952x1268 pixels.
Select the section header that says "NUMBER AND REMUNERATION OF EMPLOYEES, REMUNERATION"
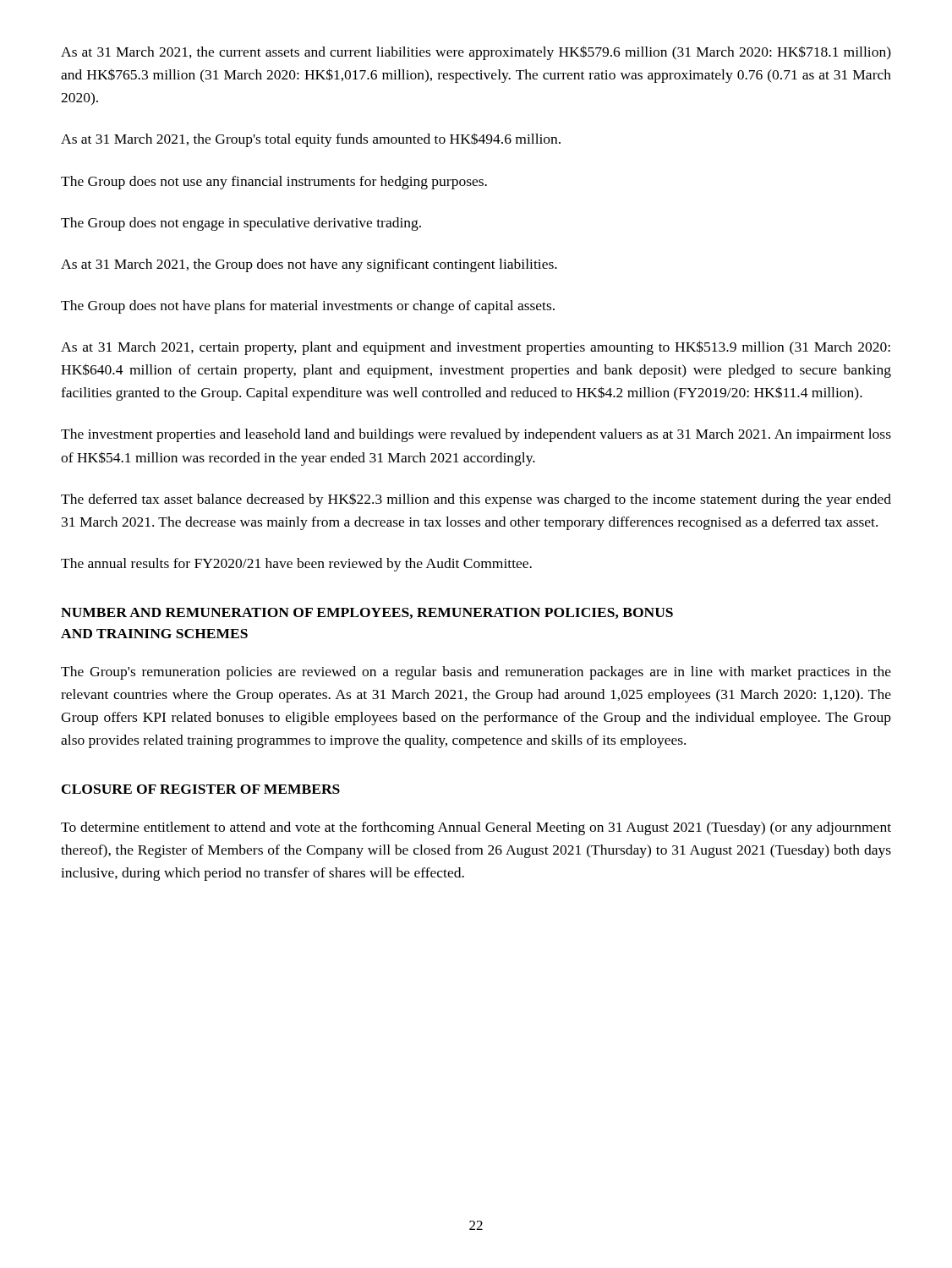pos(367,623)
